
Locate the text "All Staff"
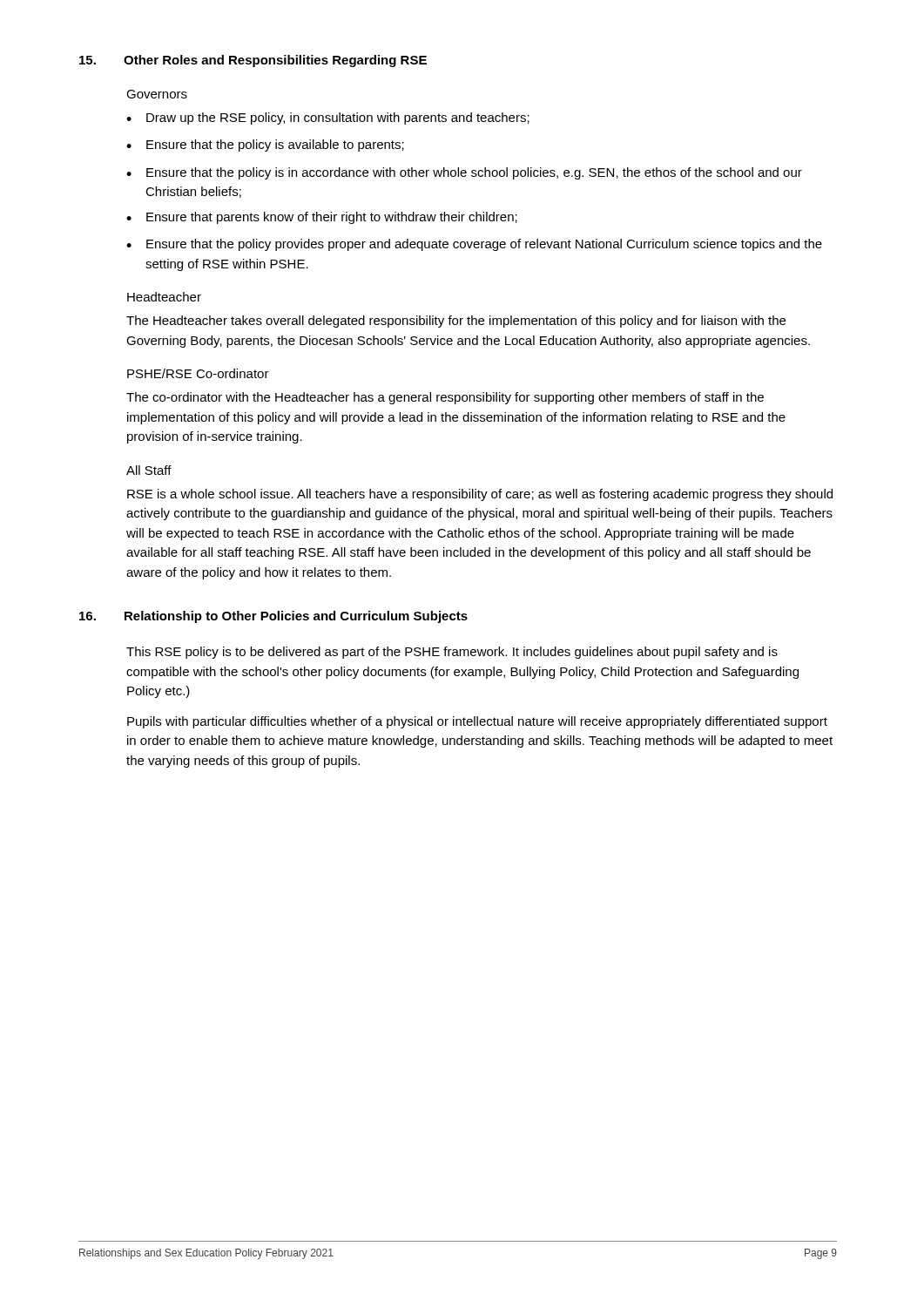click(x=149, y=470)
